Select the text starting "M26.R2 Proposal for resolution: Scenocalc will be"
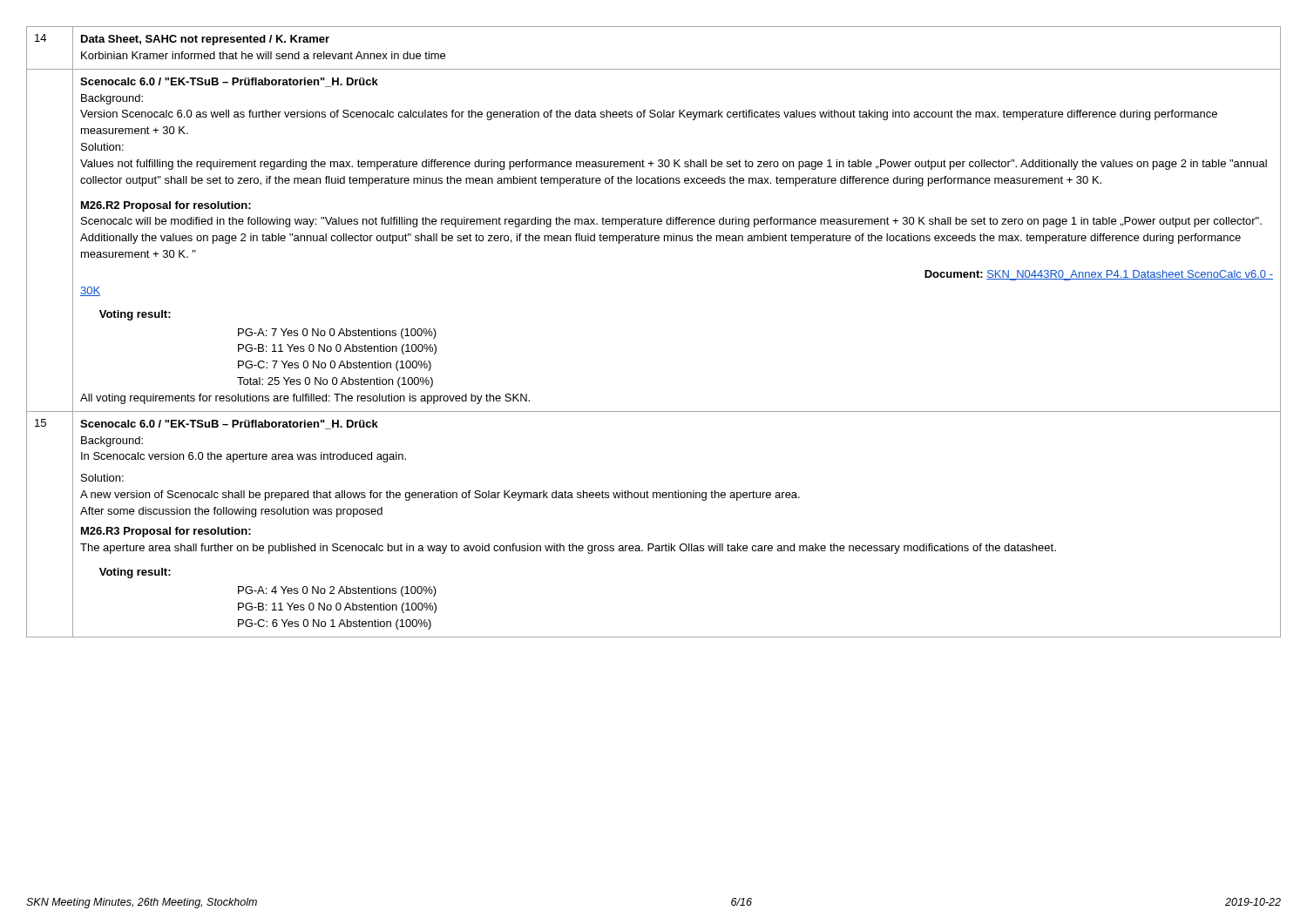 point(671,229)
